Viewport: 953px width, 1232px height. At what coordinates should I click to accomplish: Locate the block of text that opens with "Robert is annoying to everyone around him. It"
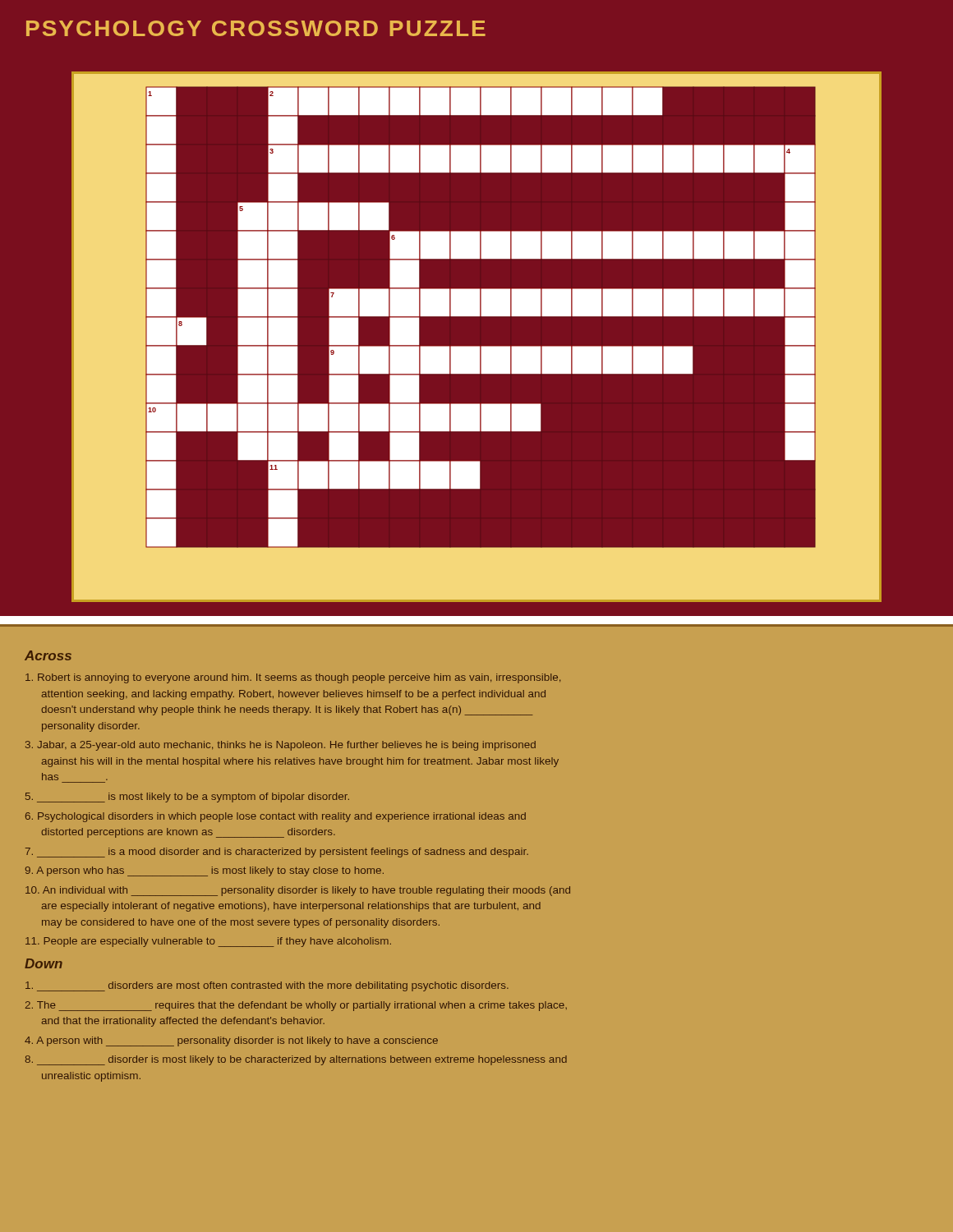point(293,702)
